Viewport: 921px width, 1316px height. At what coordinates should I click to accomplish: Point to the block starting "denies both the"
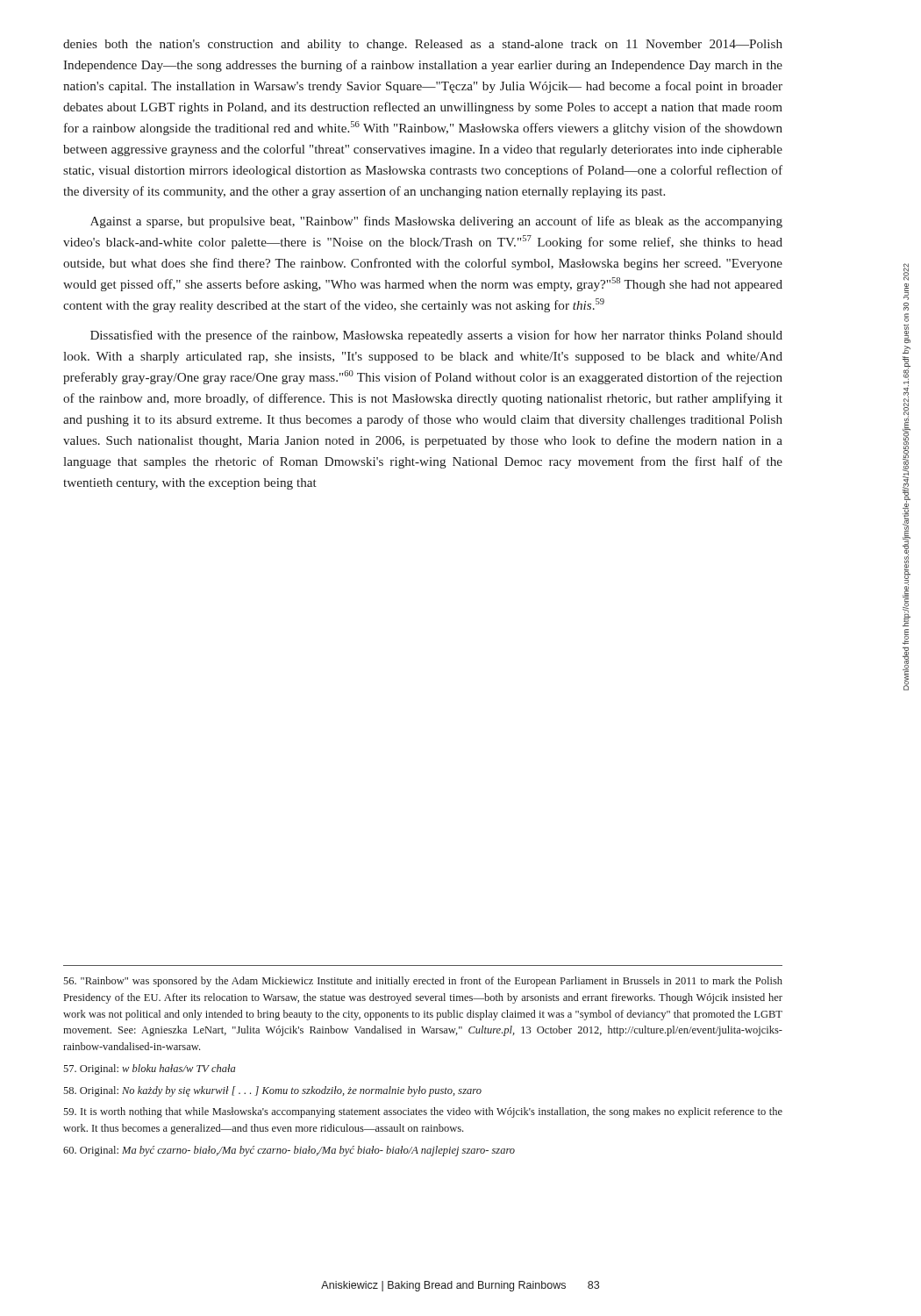[x=423, y=118]
